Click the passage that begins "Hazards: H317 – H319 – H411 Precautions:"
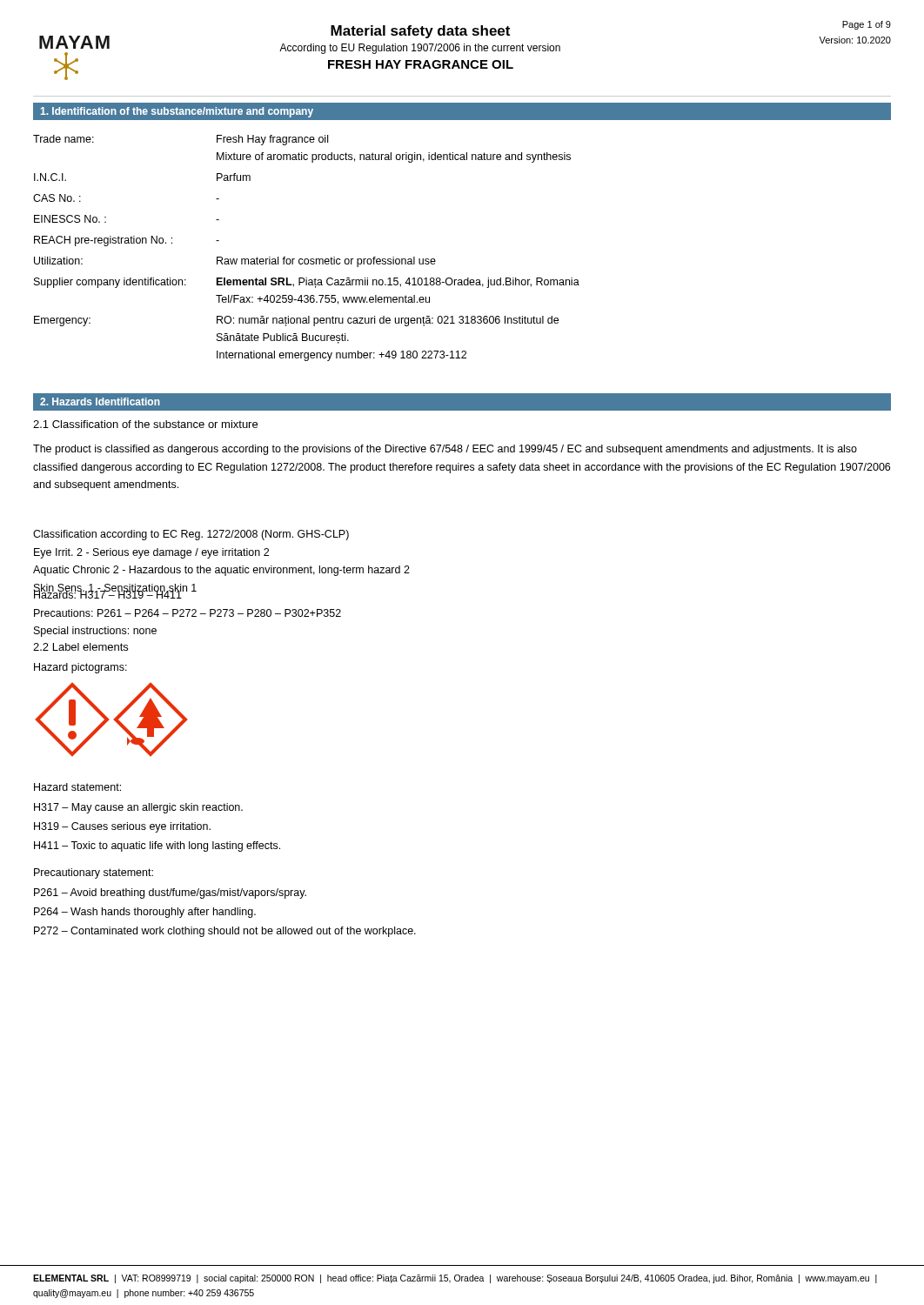 (187, 613)
